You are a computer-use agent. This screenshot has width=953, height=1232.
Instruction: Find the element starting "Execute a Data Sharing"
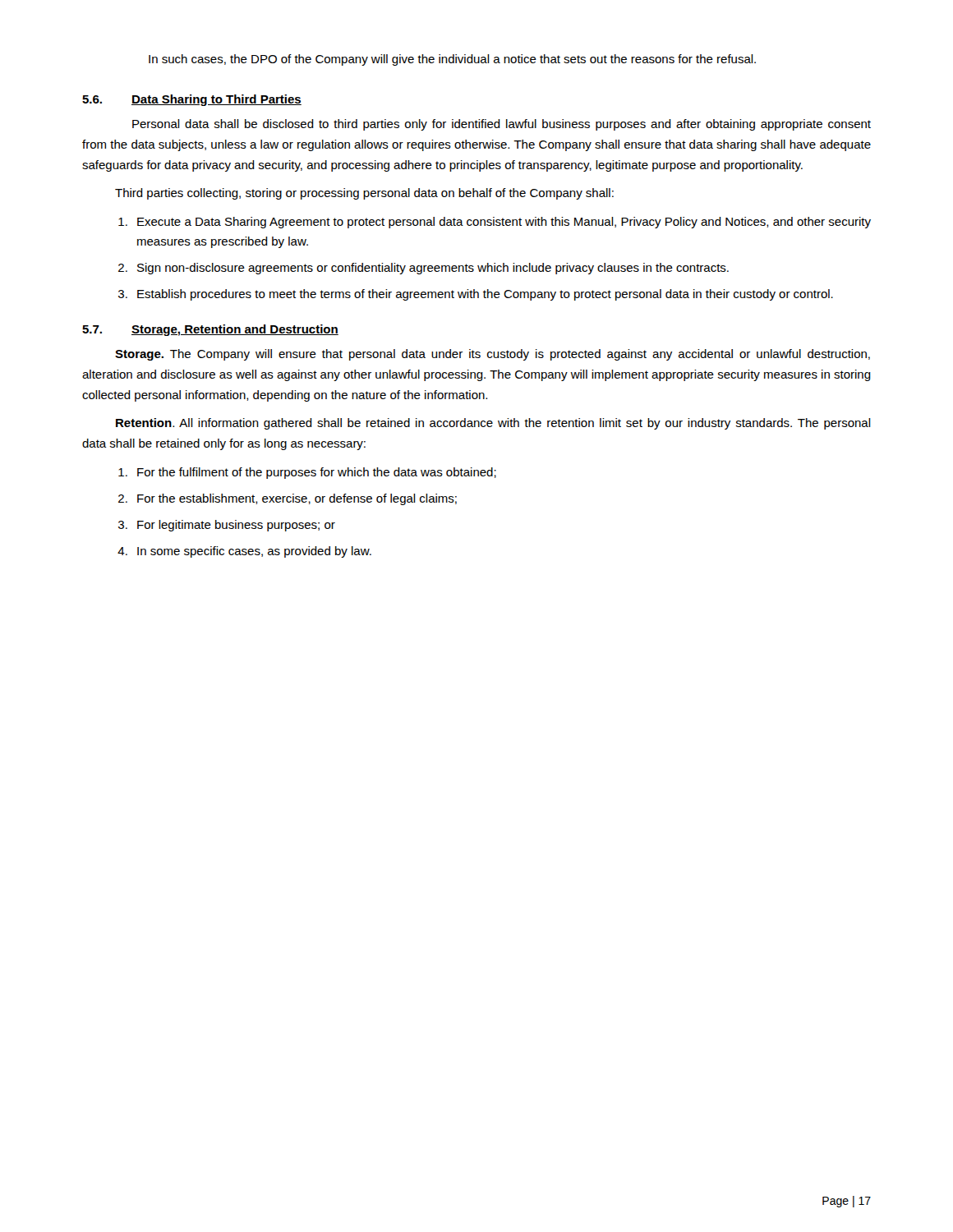[504, 231]
